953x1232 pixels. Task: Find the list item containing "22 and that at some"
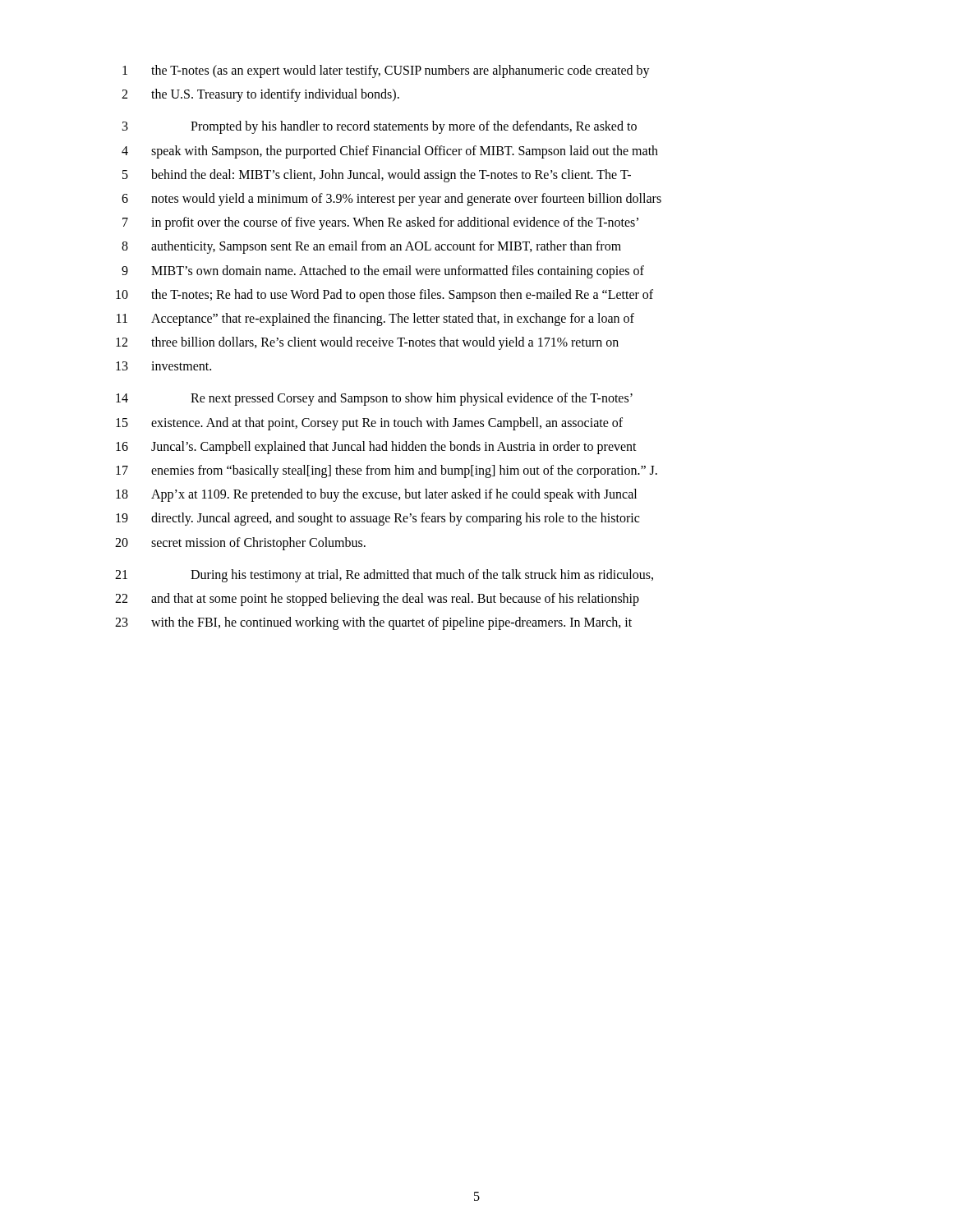coord(476,598)
